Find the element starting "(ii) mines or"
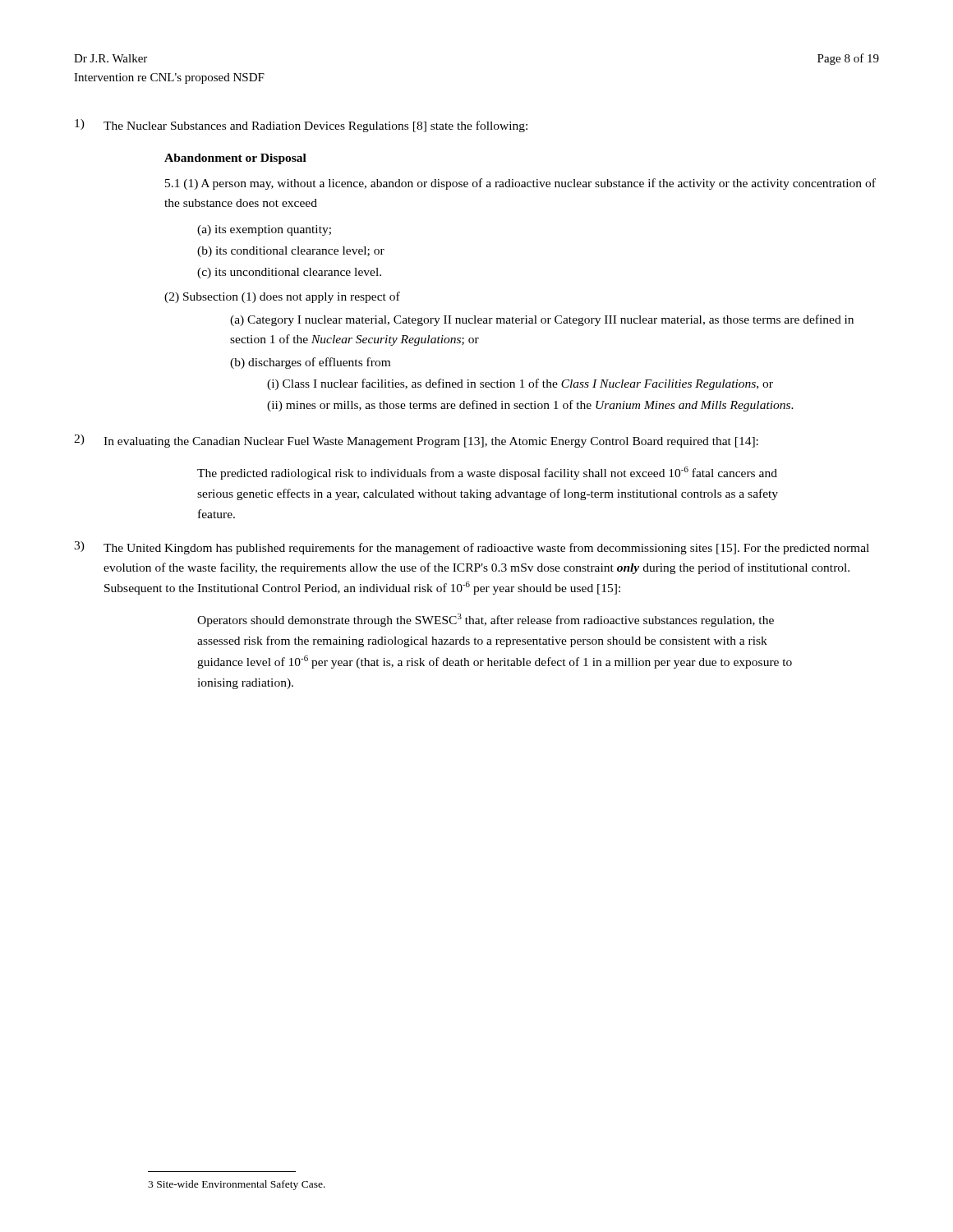This screenshot has width=953, height=1232. (530, 405)
